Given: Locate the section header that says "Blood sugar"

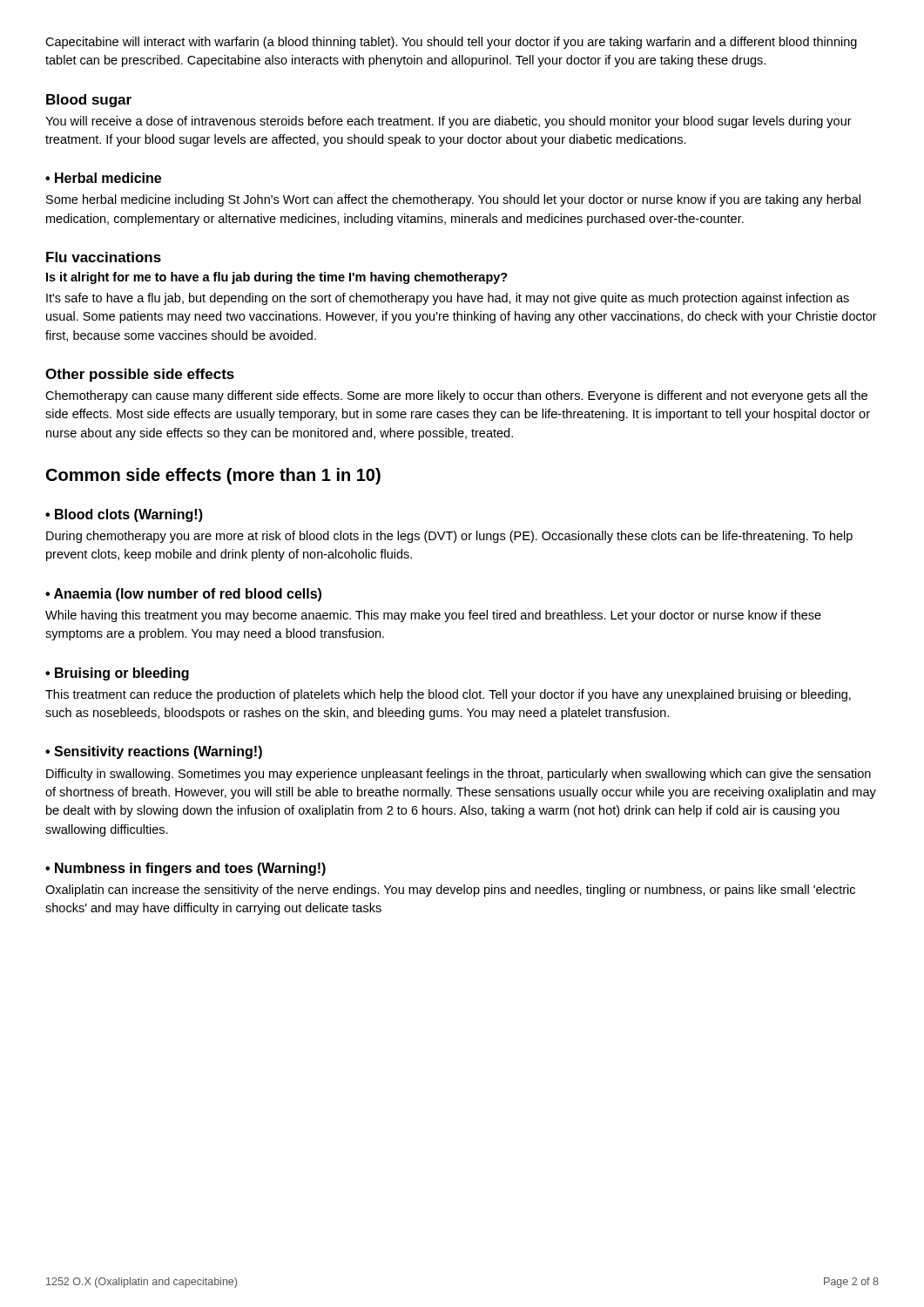Looking at the screenshot, I should point(88,99).
